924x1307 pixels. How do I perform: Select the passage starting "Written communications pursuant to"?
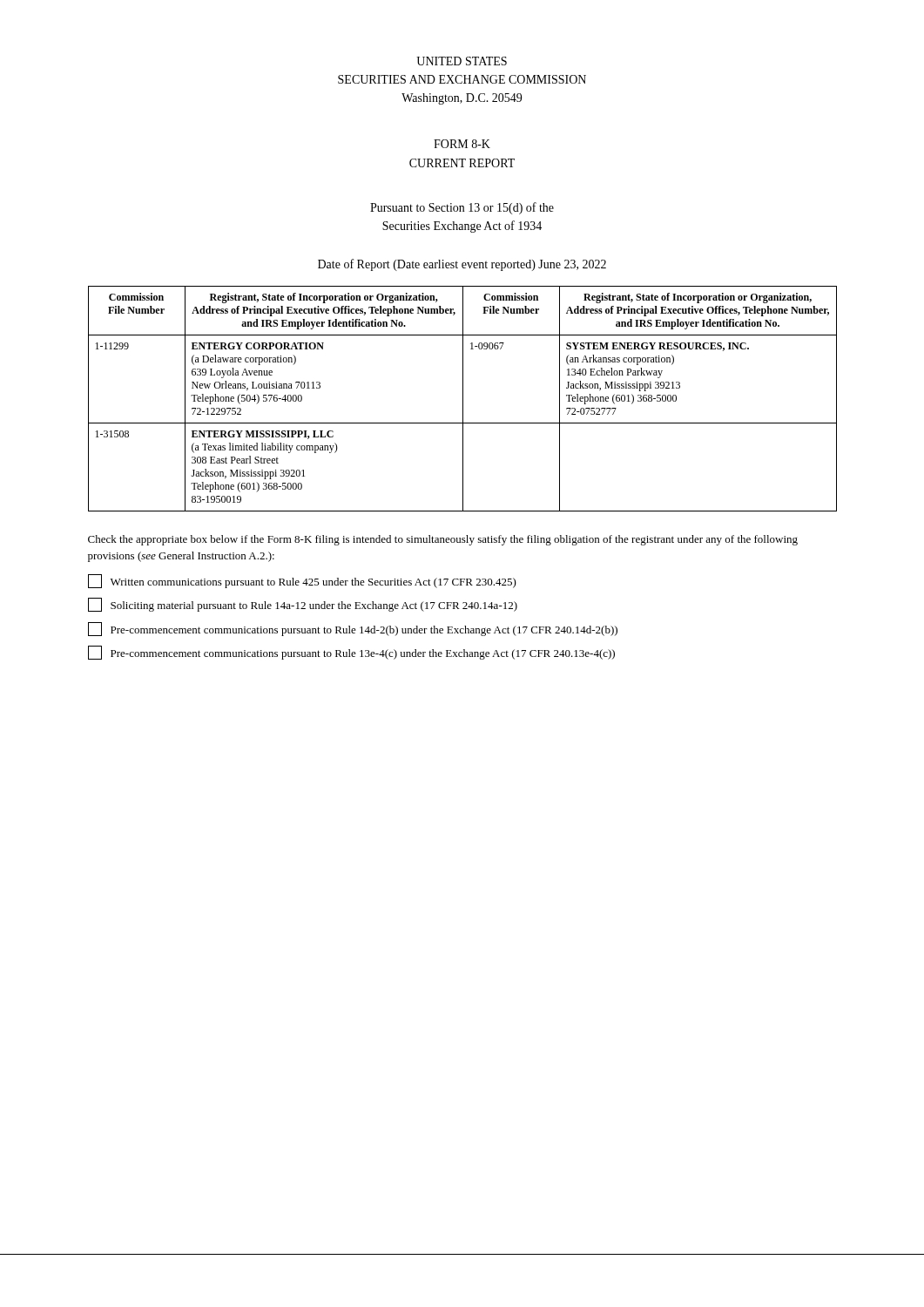462,582
